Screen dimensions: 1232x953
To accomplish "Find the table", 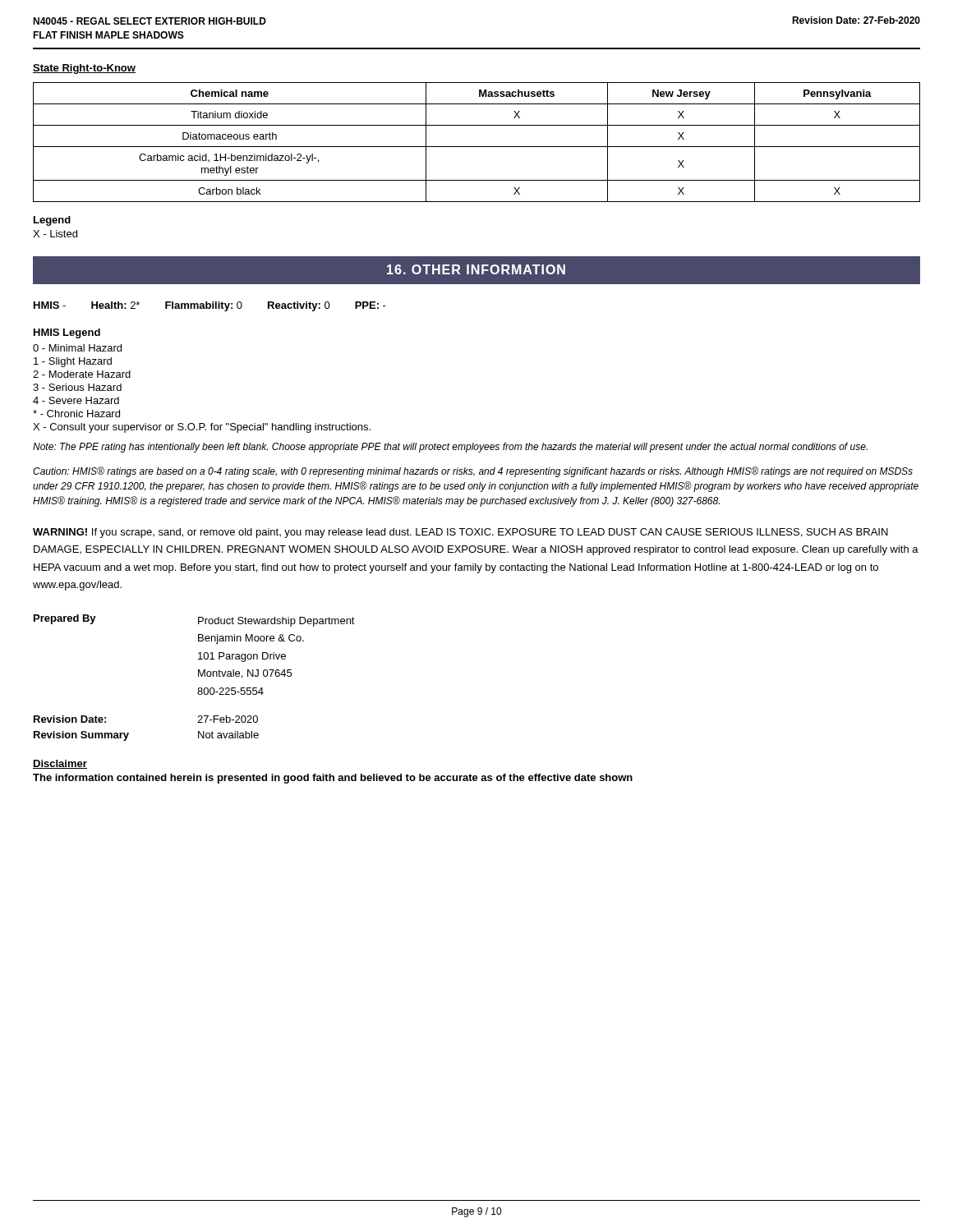I will pos(476,142).
